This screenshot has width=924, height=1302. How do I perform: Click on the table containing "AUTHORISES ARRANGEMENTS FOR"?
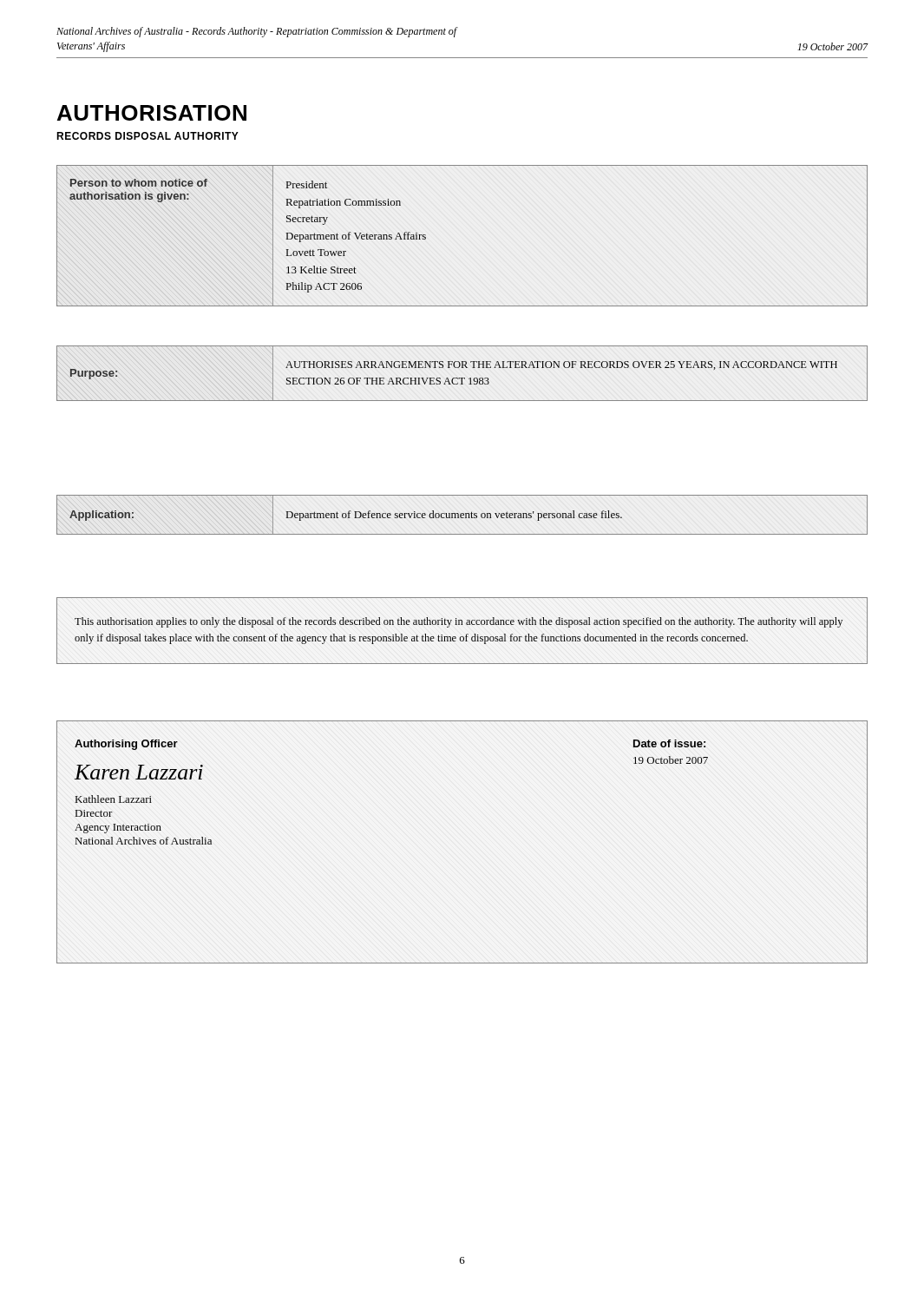click(462, 373)
